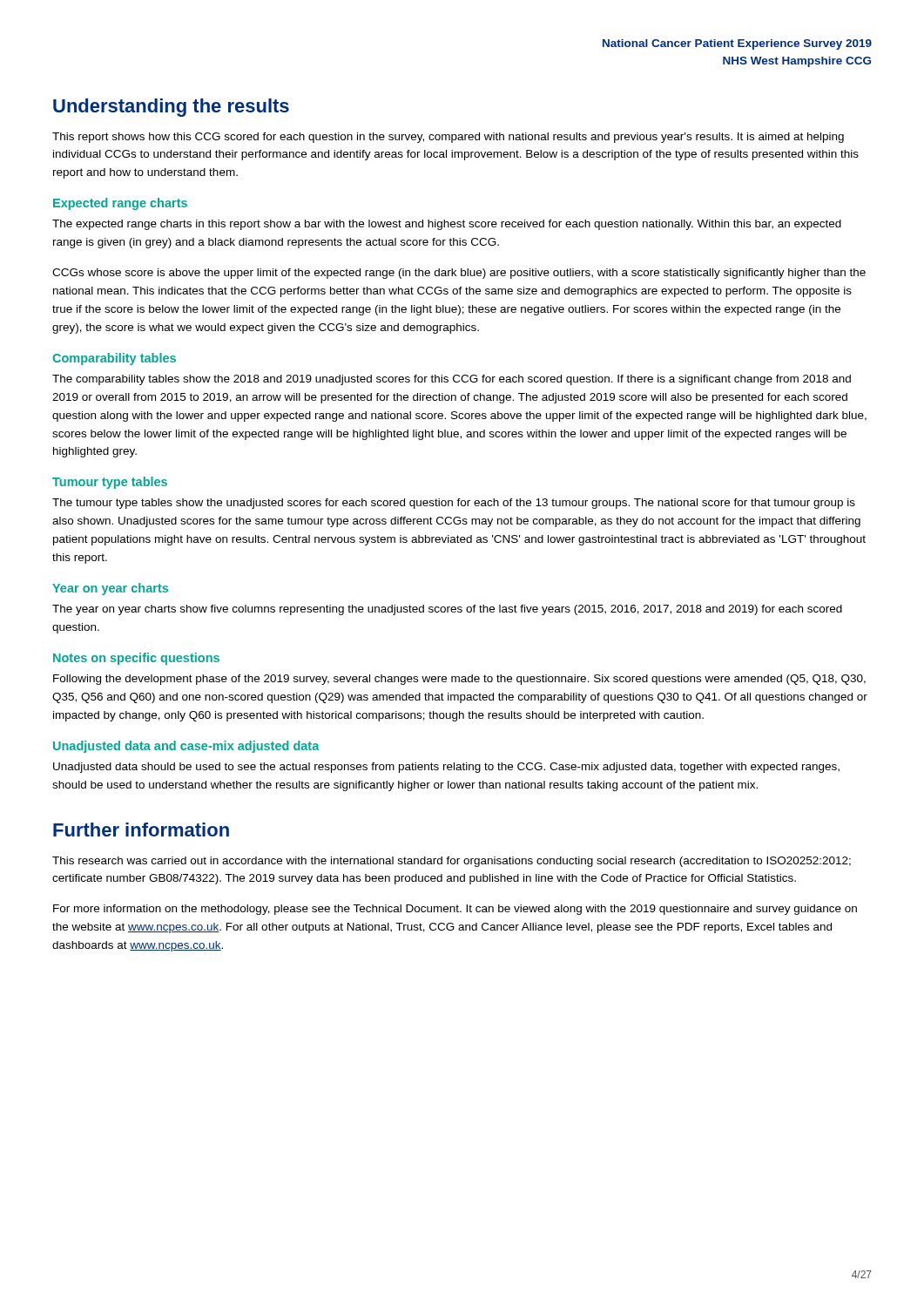Locate the block starting "This research was"
Viewport: 924px width, 1307px height.
click(452, 869)
